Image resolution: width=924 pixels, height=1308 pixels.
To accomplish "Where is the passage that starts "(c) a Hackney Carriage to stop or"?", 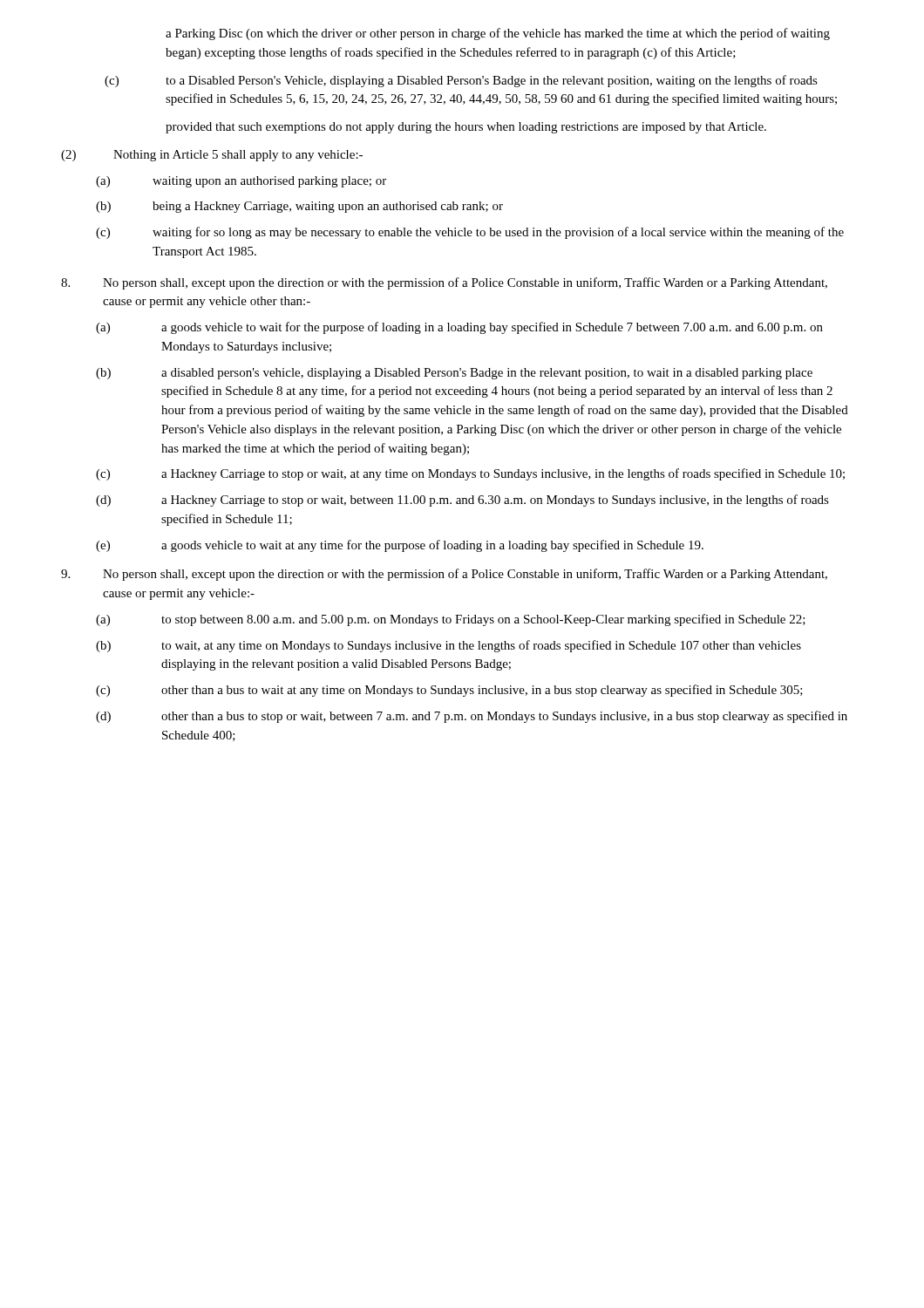I will pos(467,474).
